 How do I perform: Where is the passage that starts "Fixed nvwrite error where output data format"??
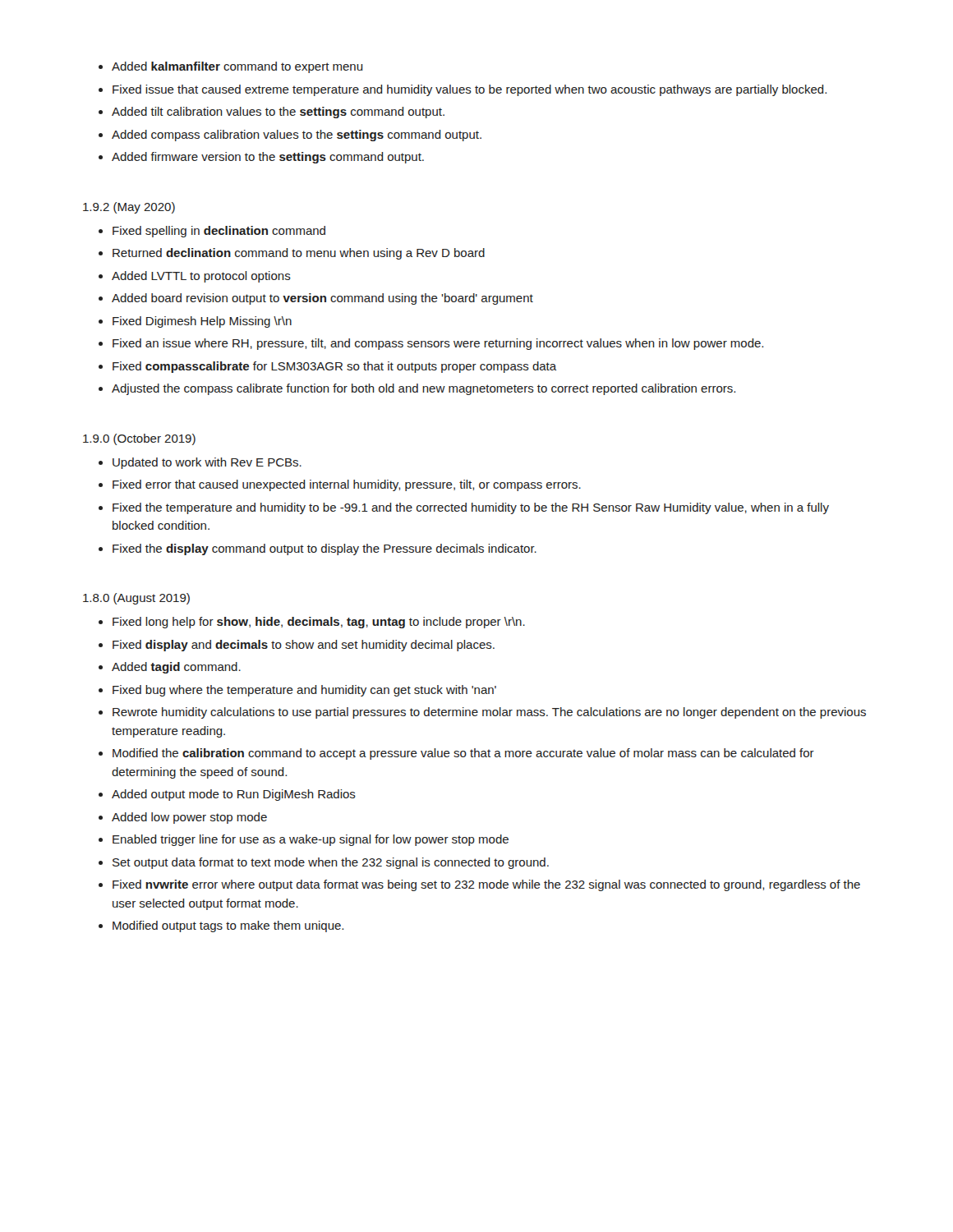coord(486,893)
